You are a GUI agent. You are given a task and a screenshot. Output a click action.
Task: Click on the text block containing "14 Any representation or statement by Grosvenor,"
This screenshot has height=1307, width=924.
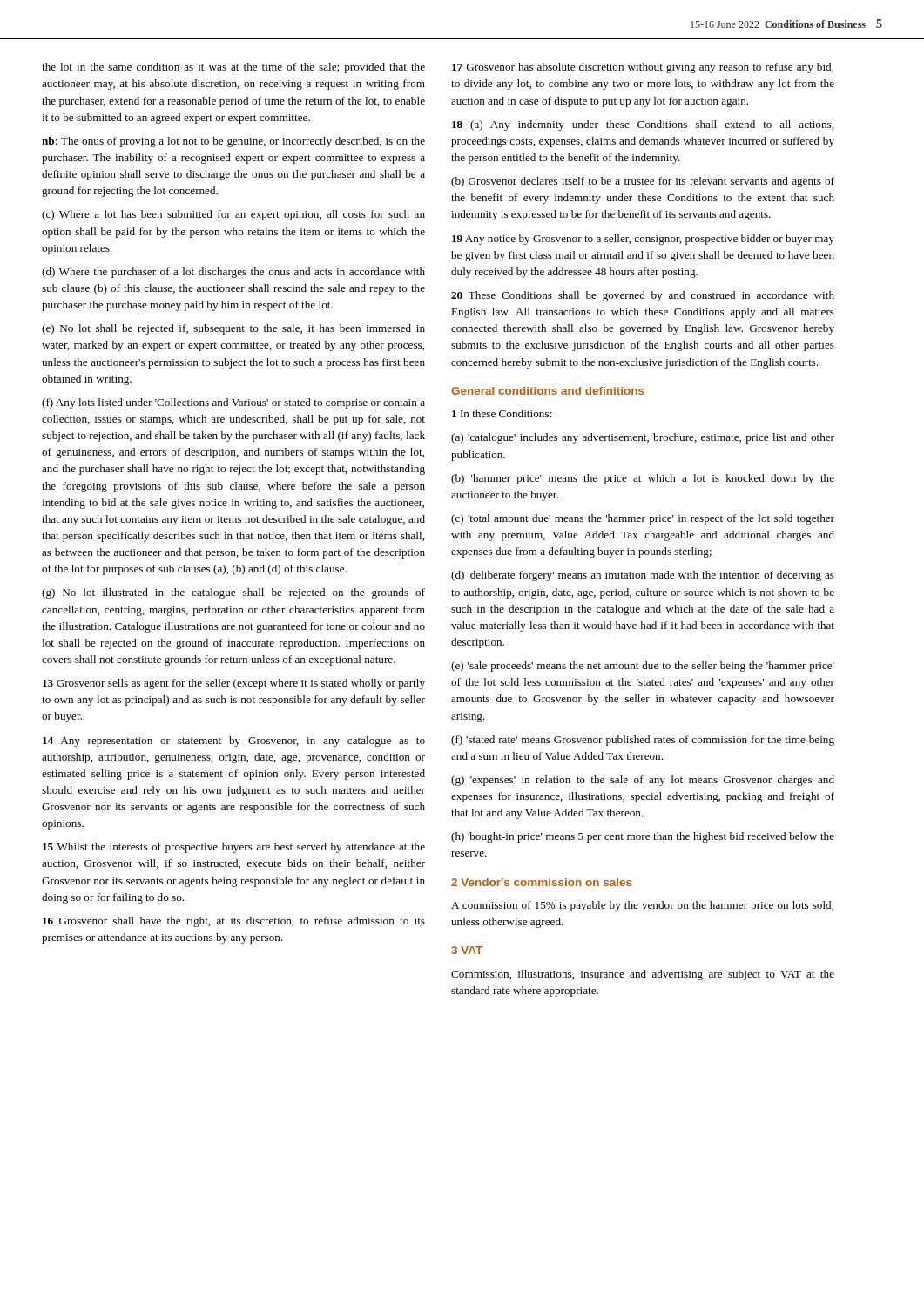(x=233, y=782)
